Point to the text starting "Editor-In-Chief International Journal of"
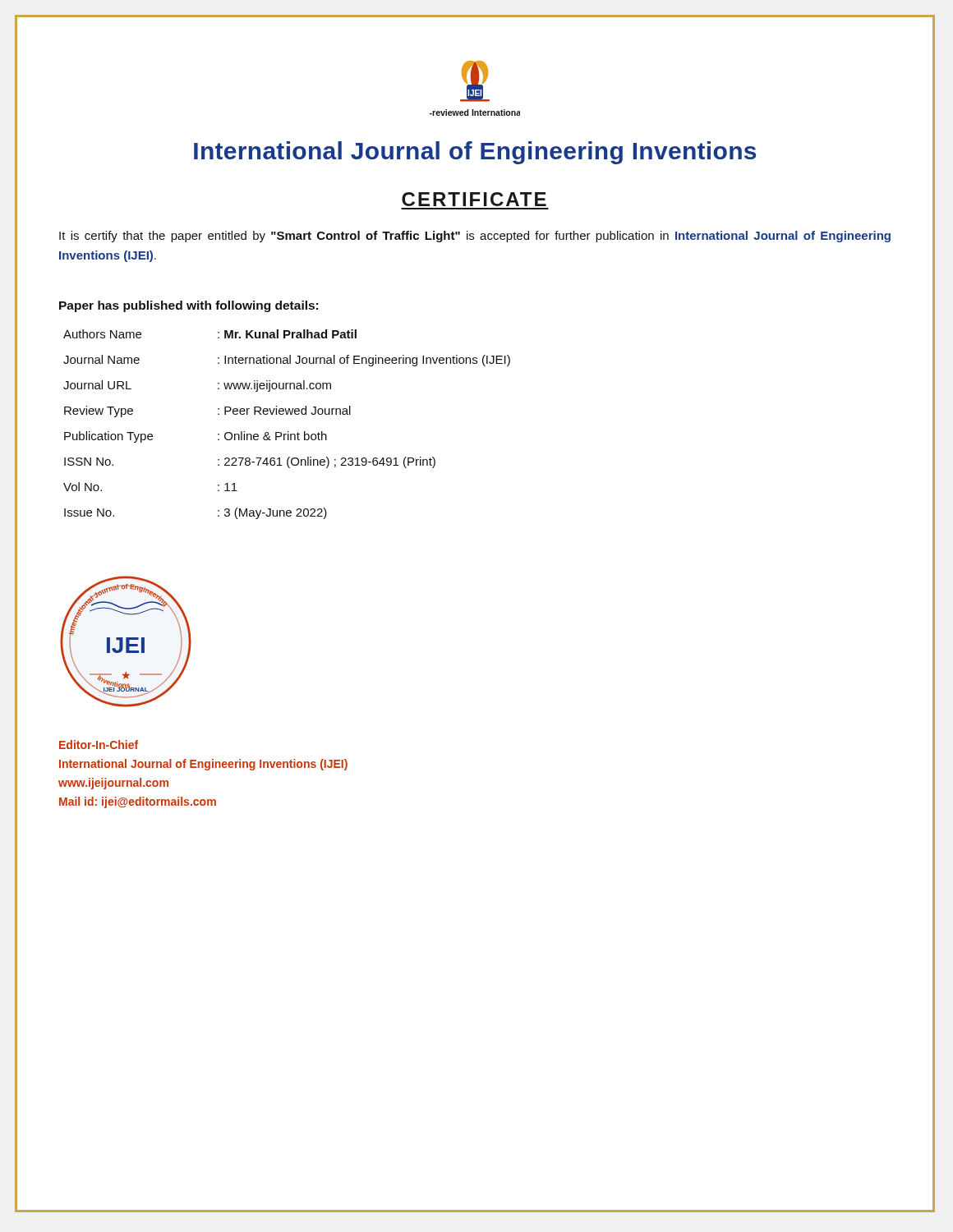This screenshot has width=953, height=1232. click(203, 773)
